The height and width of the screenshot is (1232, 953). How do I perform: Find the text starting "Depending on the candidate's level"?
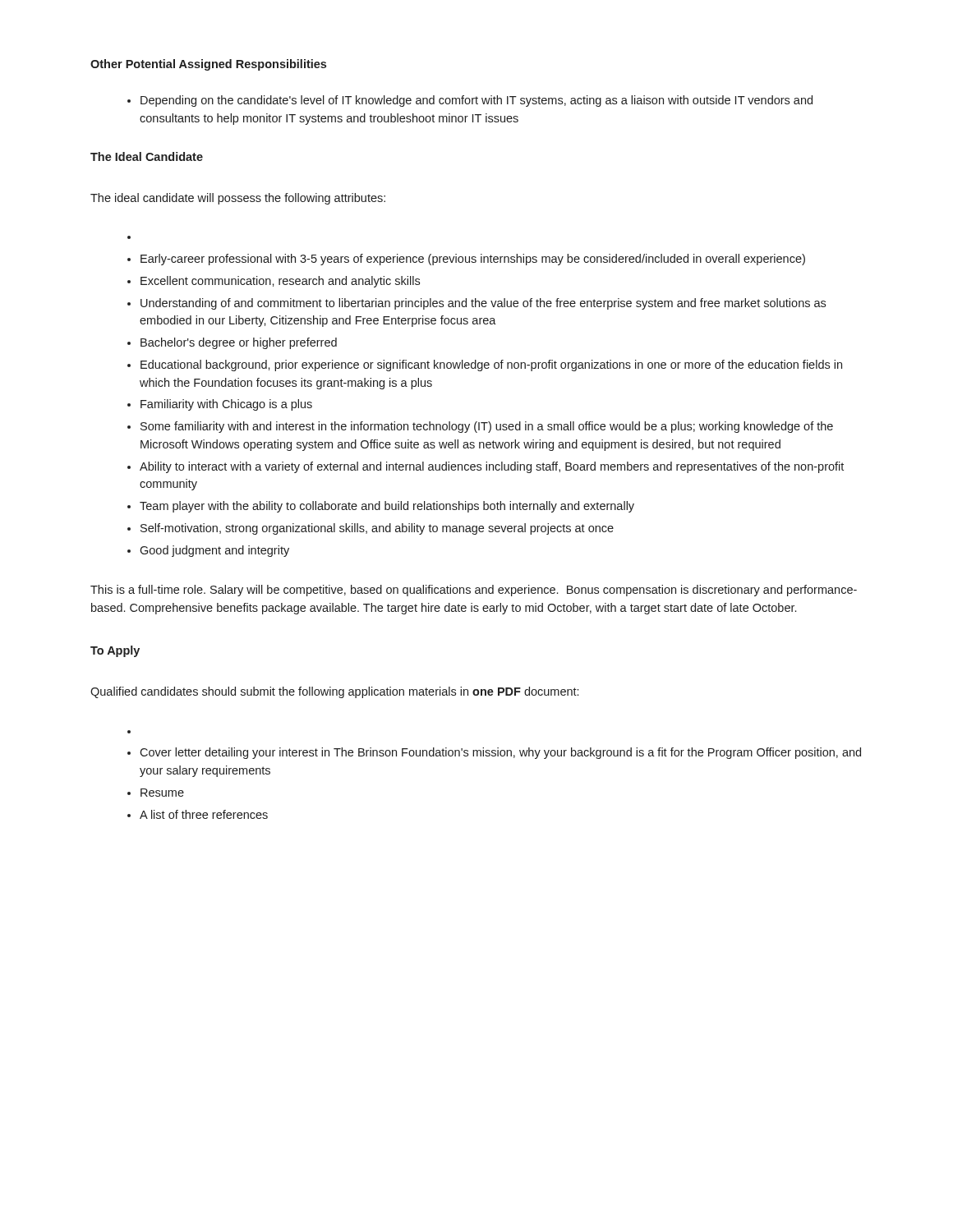(x=501, y=110)
